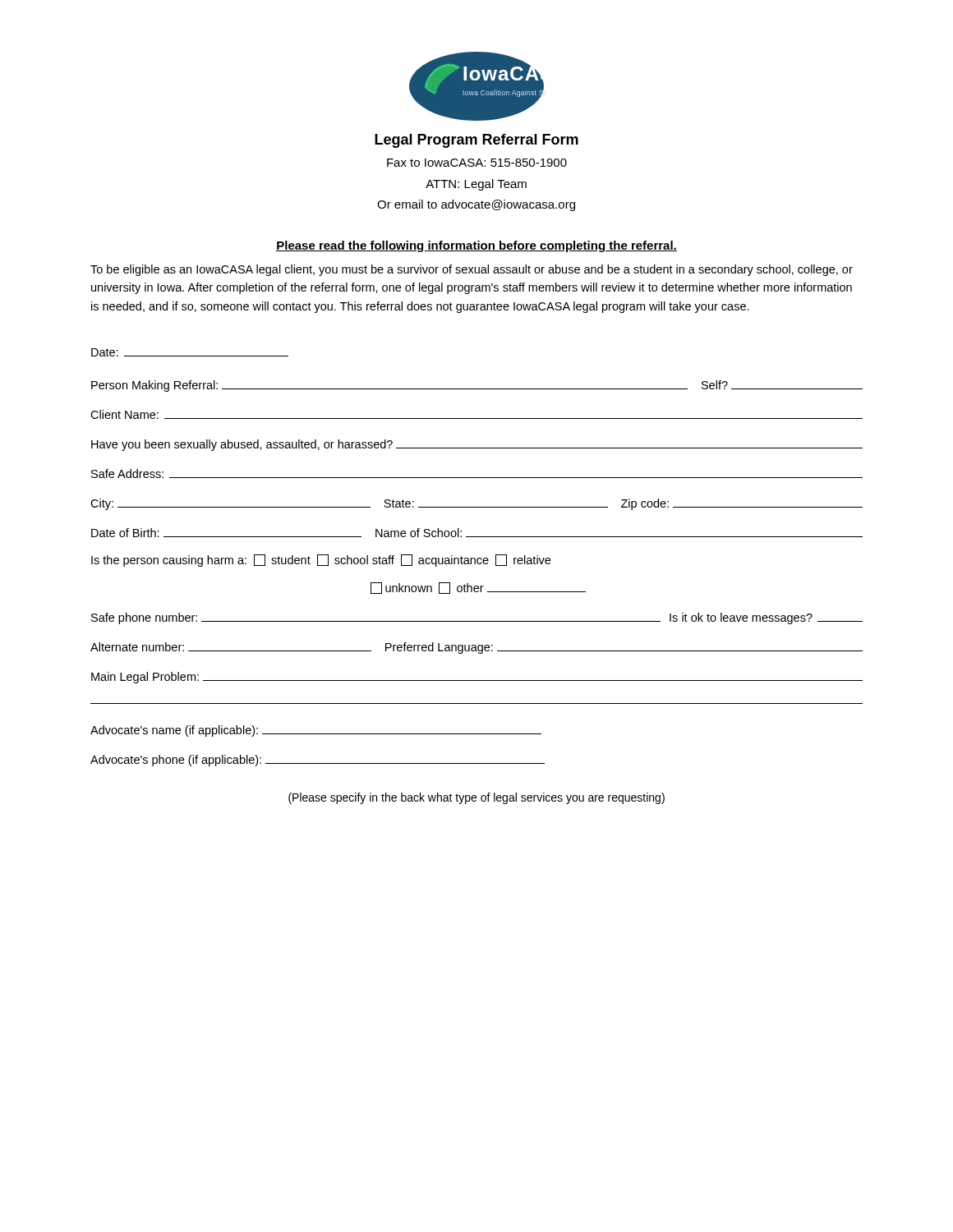Select the list item that reads "Advocate's name (if applicable):"
This screenshot has width=953, height=1232.
[316, 728]
